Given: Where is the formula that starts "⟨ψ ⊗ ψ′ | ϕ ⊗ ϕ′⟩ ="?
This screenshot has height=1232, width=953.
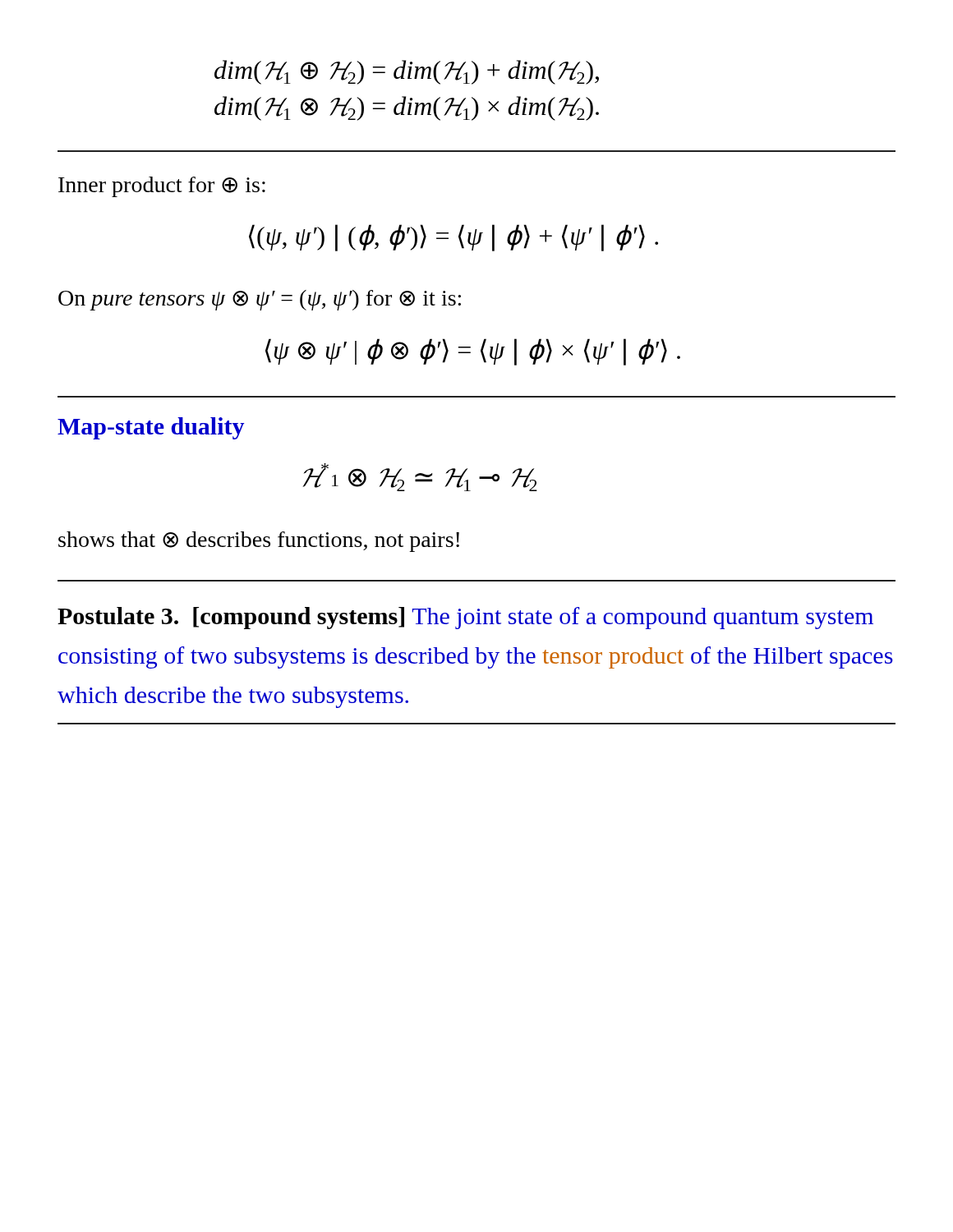Looking at the screenshot, I should [476, 347].
